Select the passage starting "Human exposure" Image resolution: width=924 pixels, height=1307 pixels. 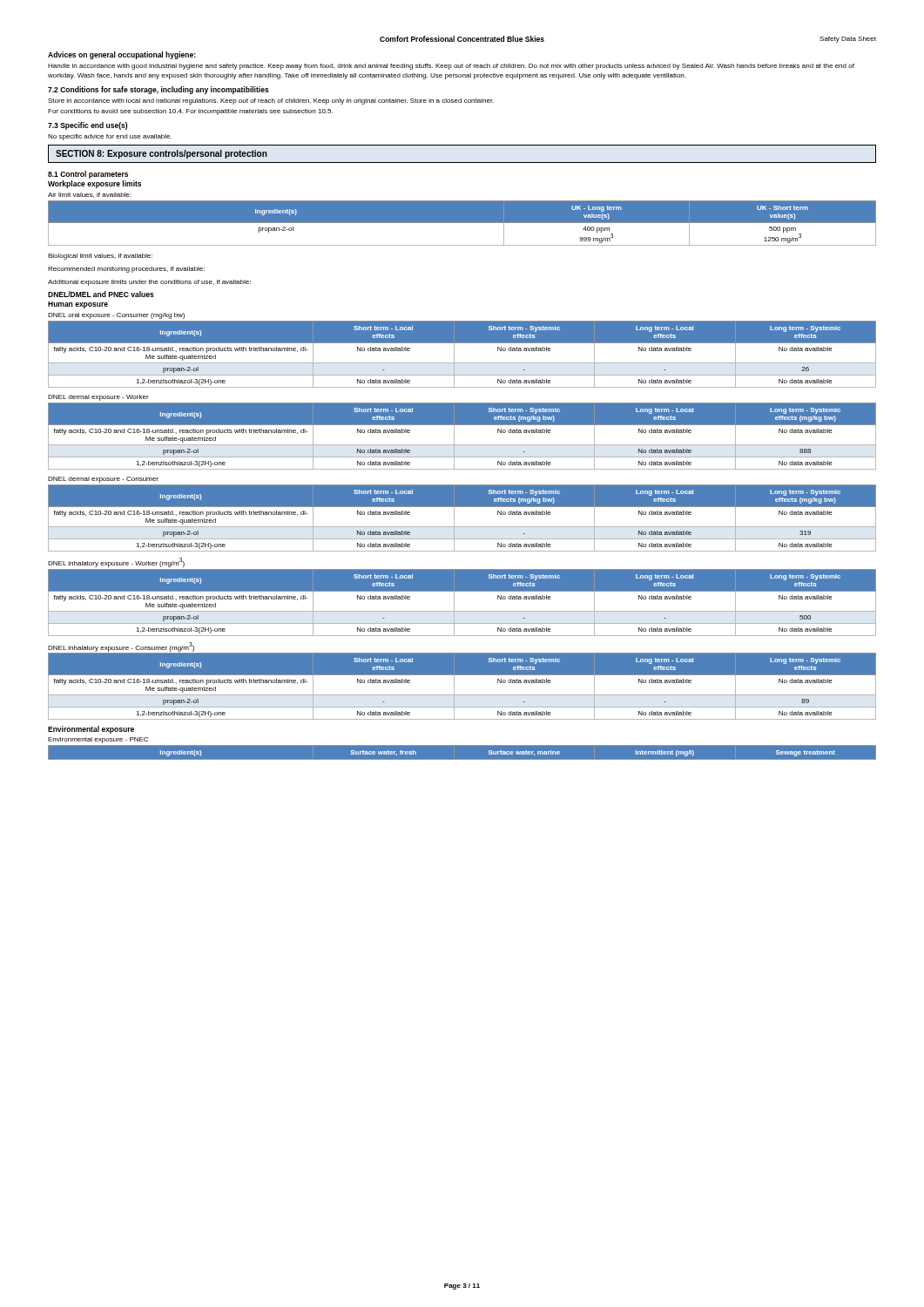(x=78, y=304)
